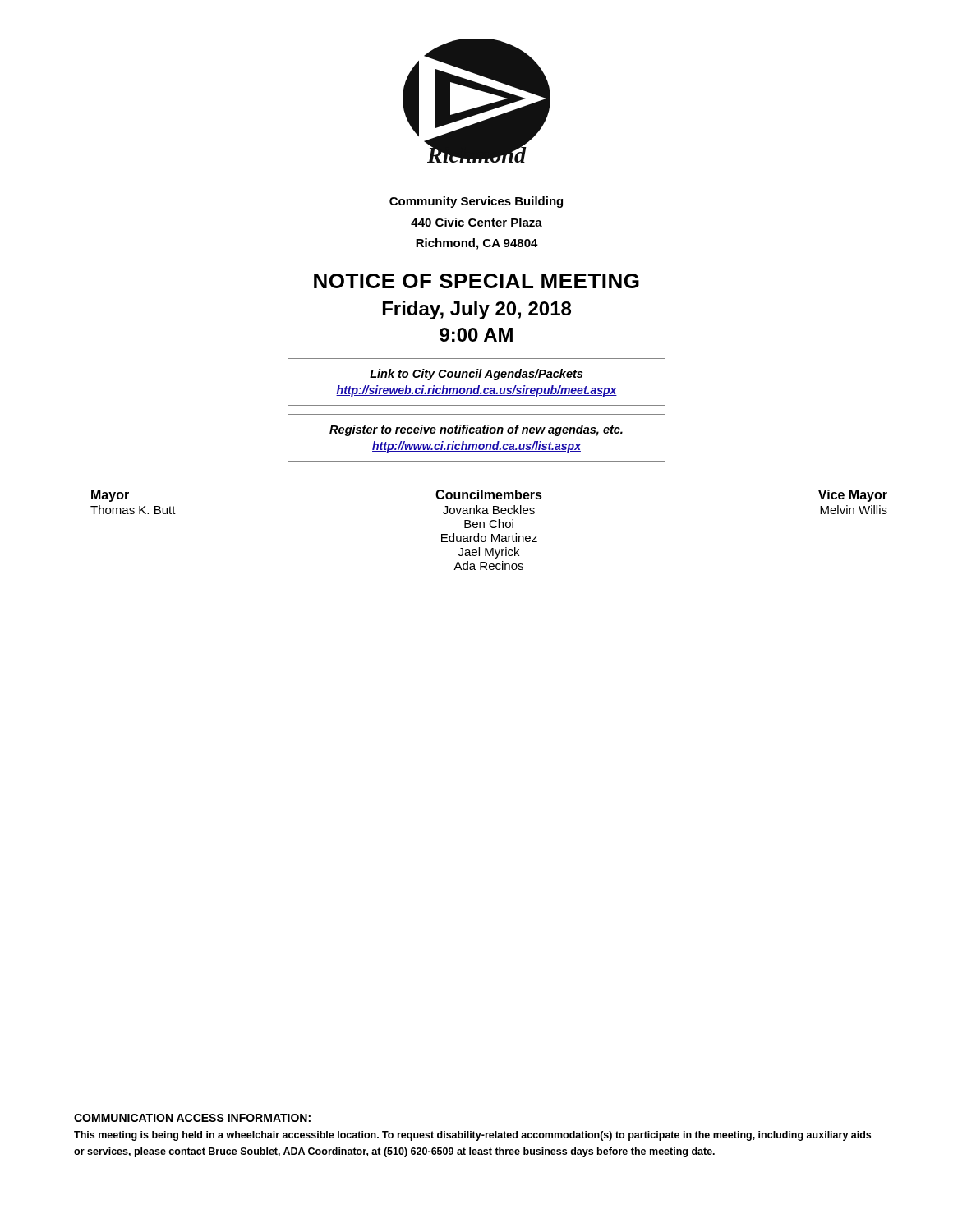Click on the text block with the text "Councilmembers Jovanka Beckles Ben Choi Eduardo Martinez"

(489, 530)
